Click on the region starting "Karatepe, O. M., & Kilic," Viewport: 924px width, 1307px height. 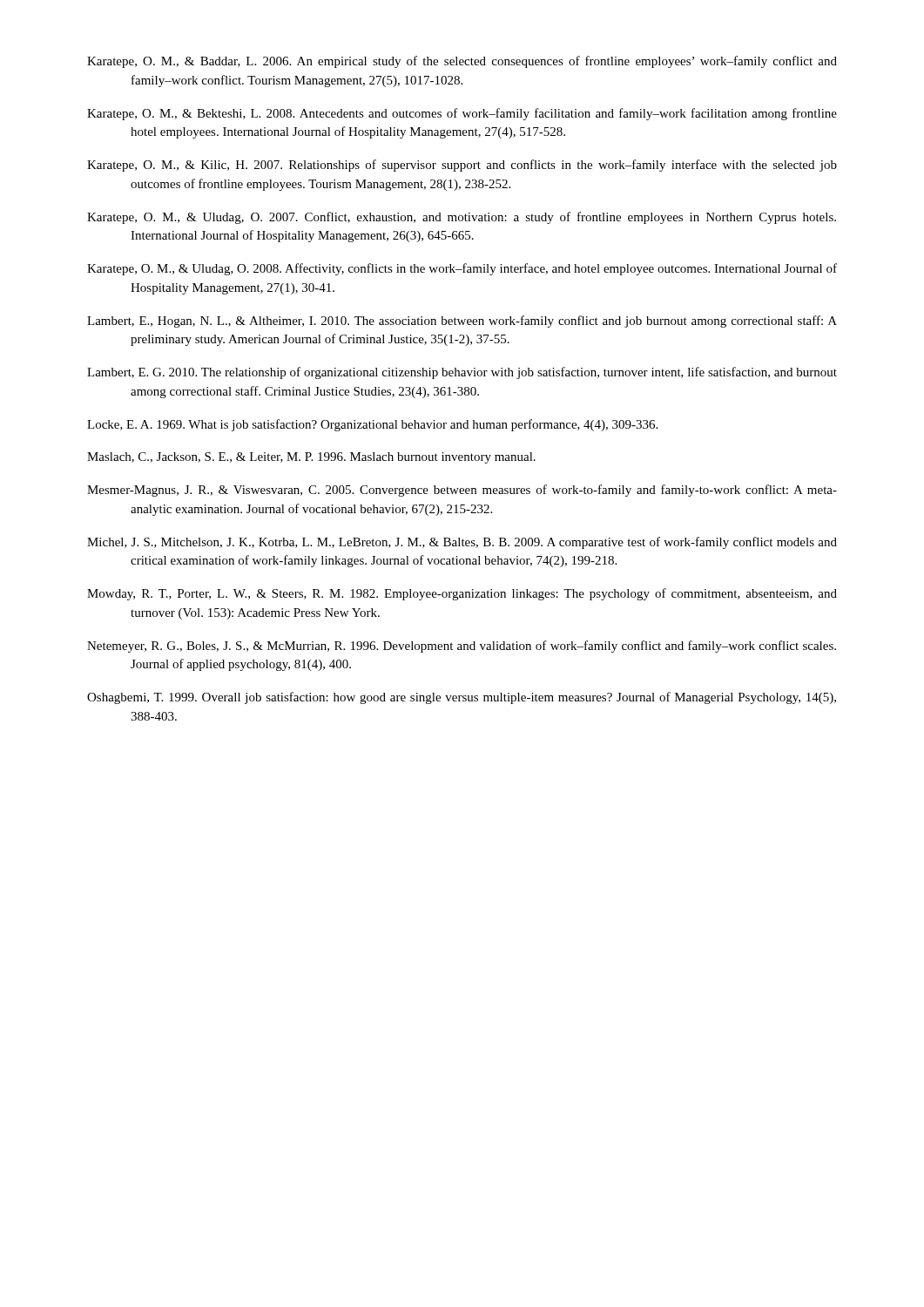point(462,174)
